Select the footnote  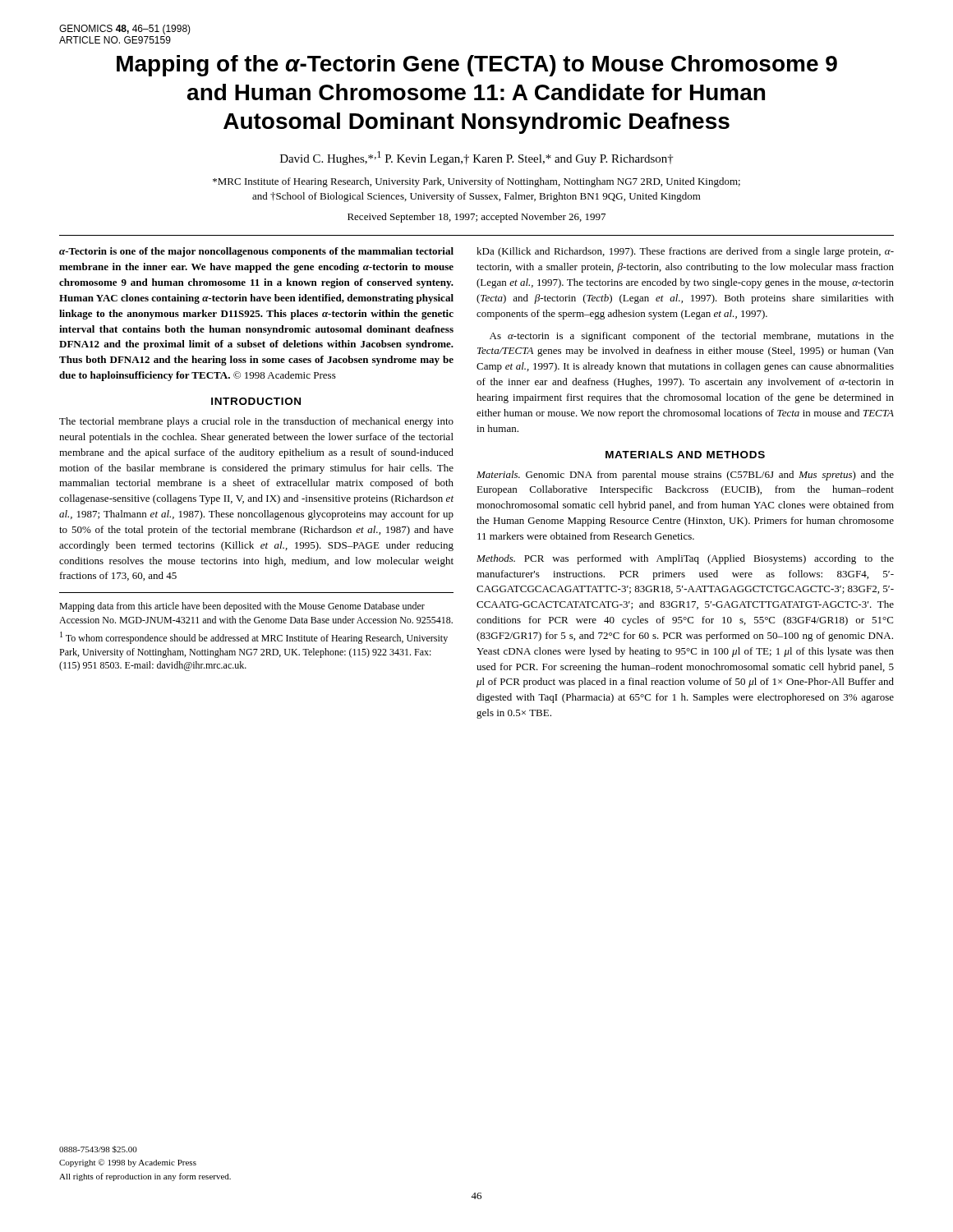tap(256, 636)
